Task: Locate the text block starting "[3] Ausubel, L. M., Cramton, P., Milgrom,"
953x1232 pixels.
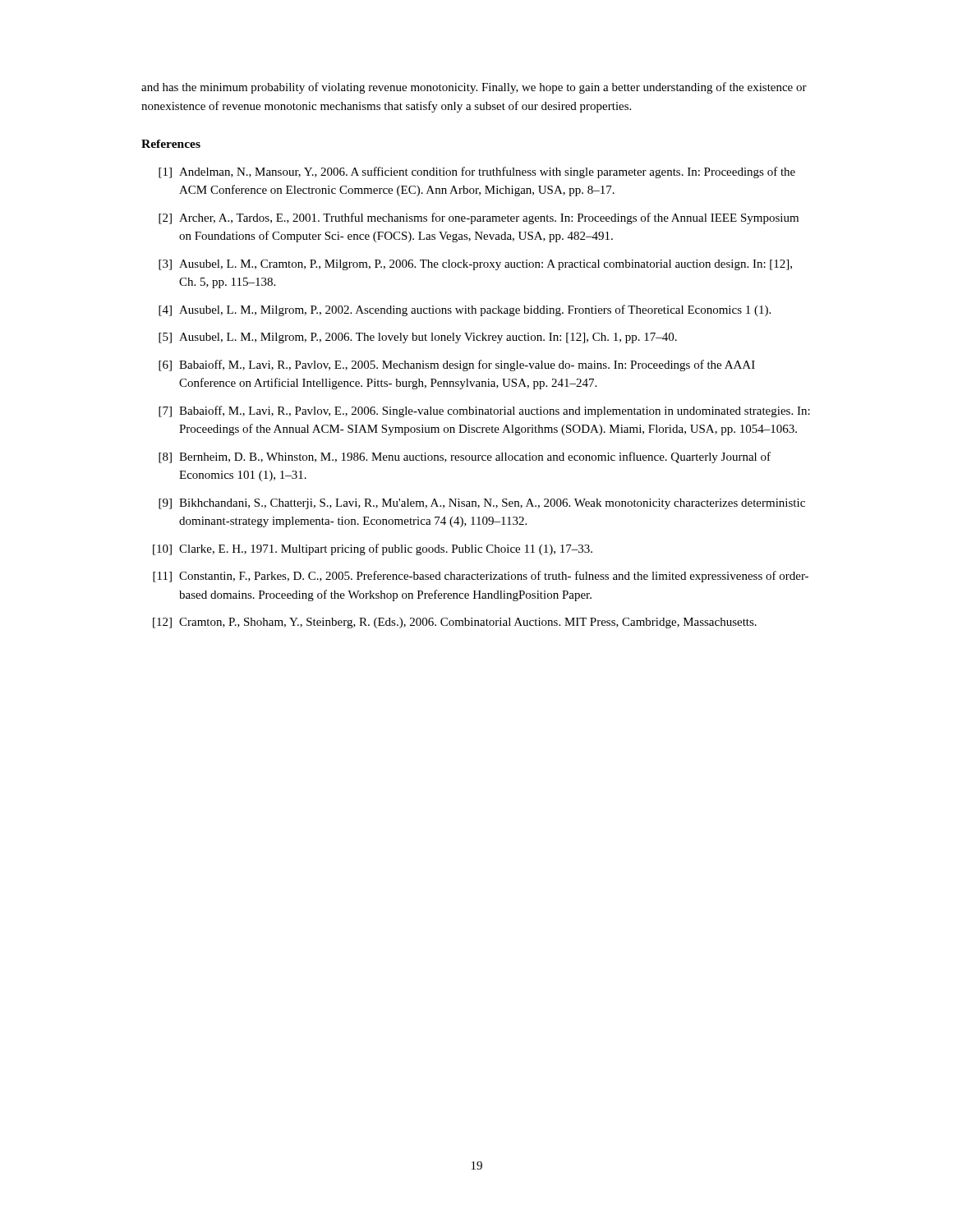Action: click(476, 273)
